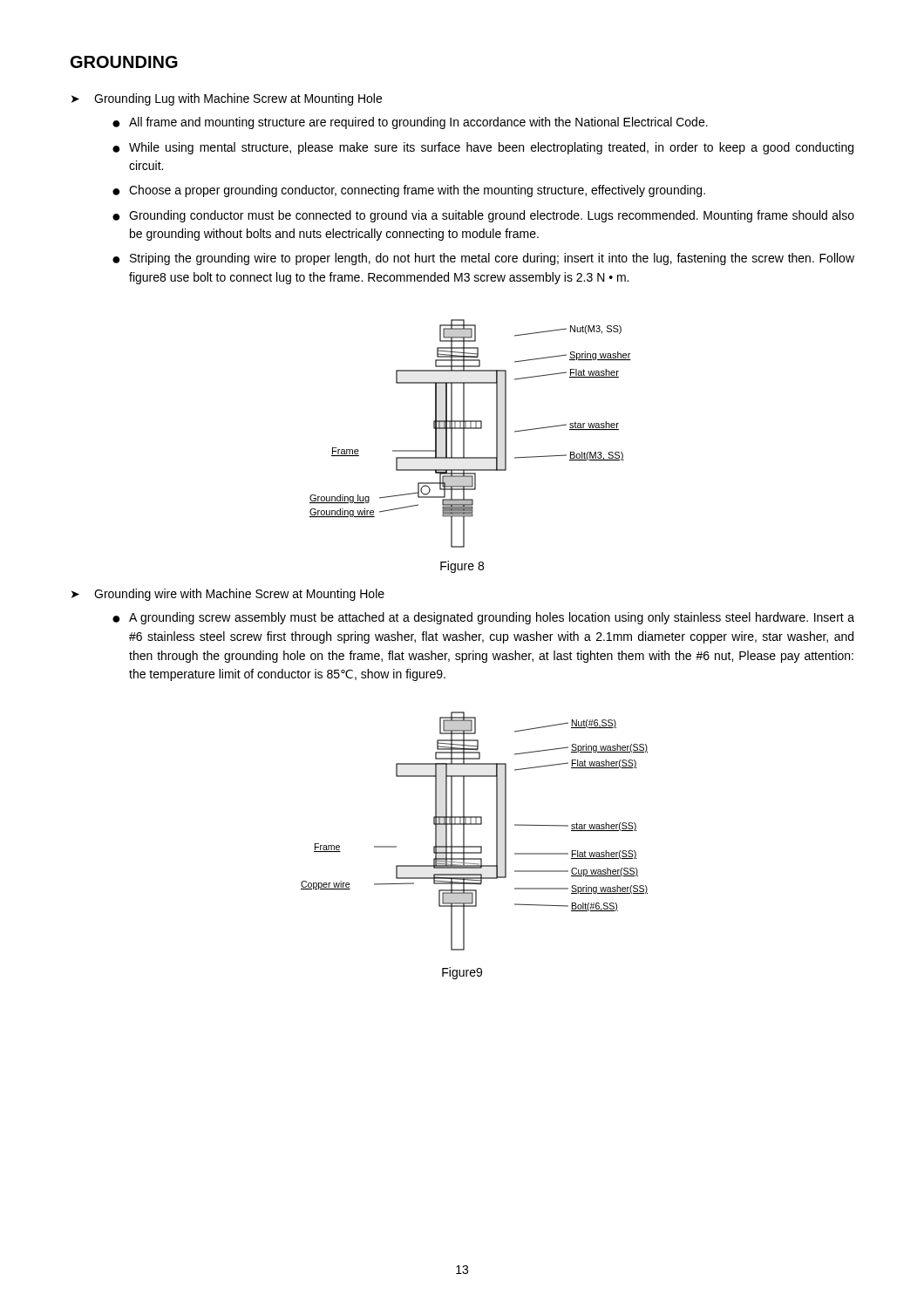This screenshot has width=924, height=1308.
Task: Select the list item that reads "● A grounding screw assembly must be"
Action: [483, 647]
